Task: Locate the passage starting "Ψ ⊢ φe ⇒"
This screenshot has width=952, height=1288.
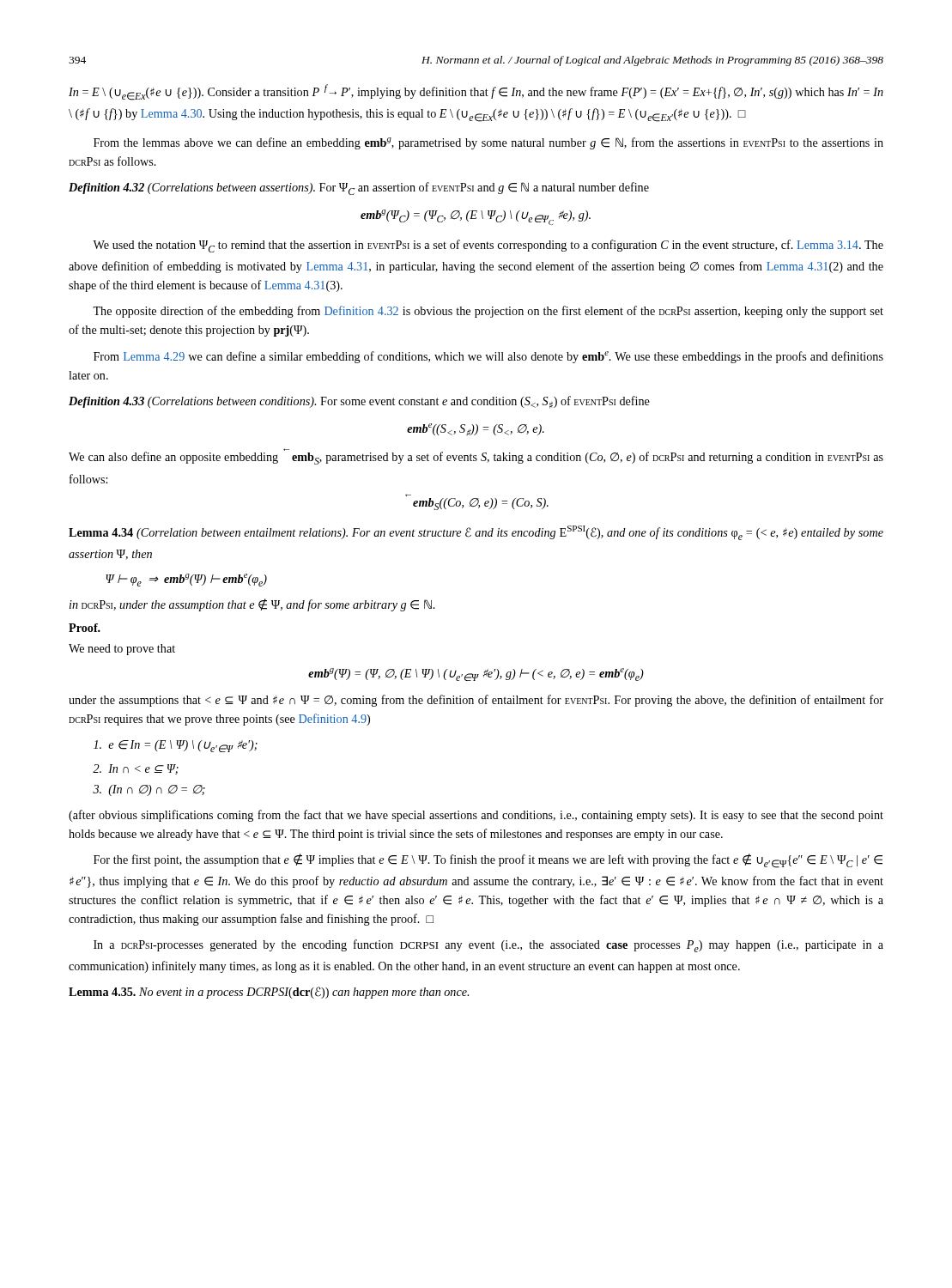Action: [x=186, y=580]
